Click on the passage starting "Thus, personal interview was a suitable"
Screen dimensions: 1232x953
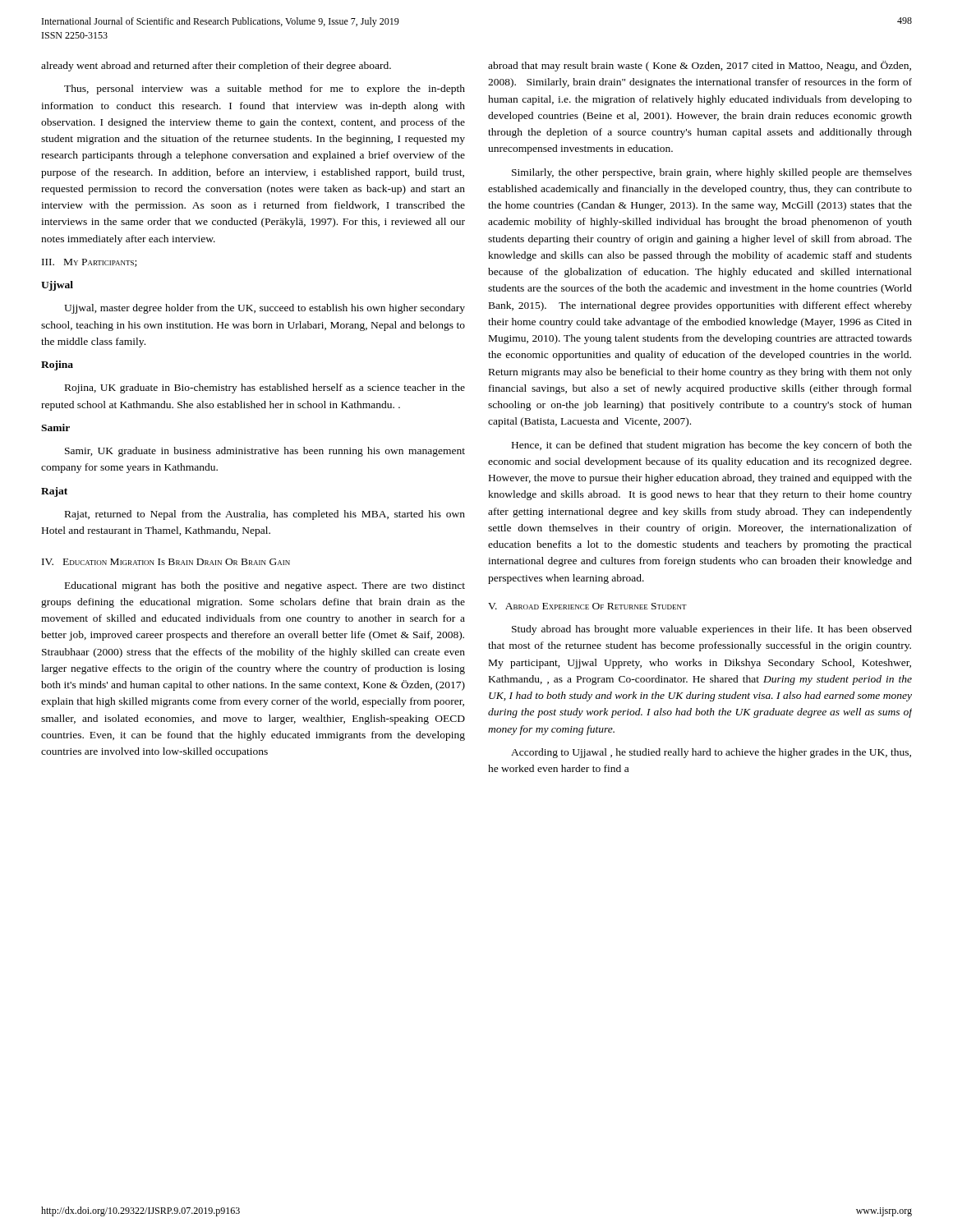(253, 164)
